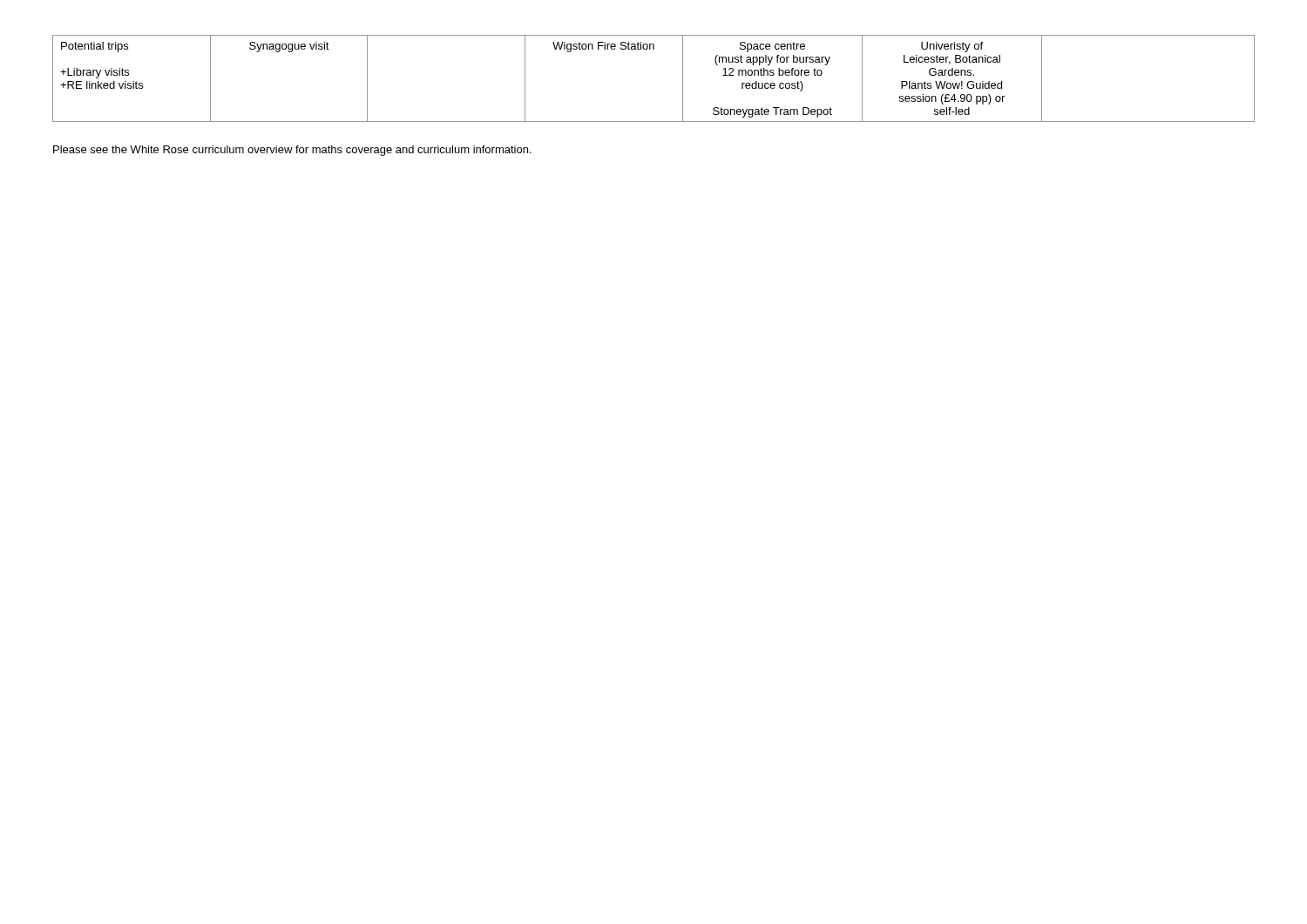Find the table that mentions "Potential trips +Library"

[654, 78]
